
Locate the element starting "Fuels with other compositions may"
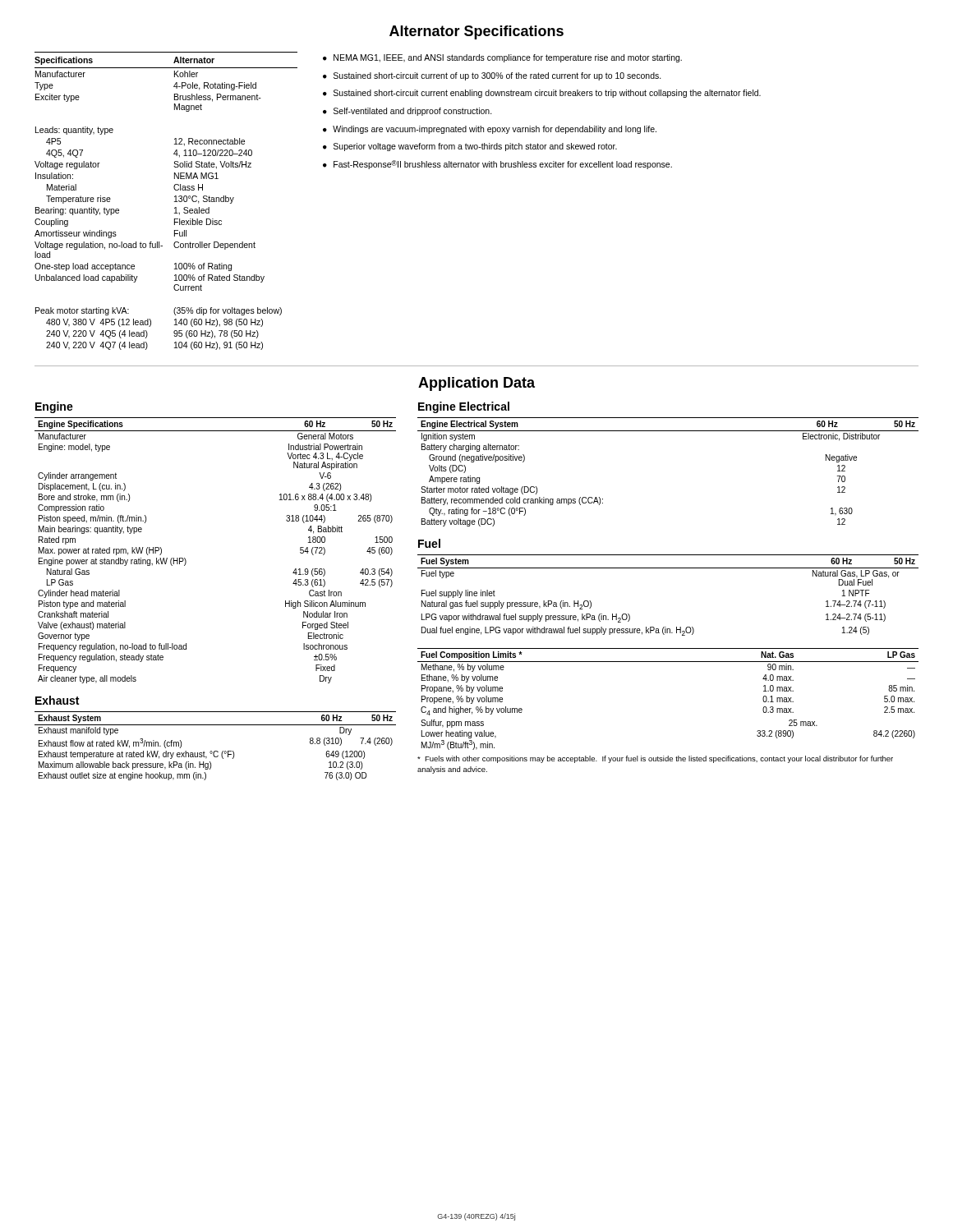point(655,764)
